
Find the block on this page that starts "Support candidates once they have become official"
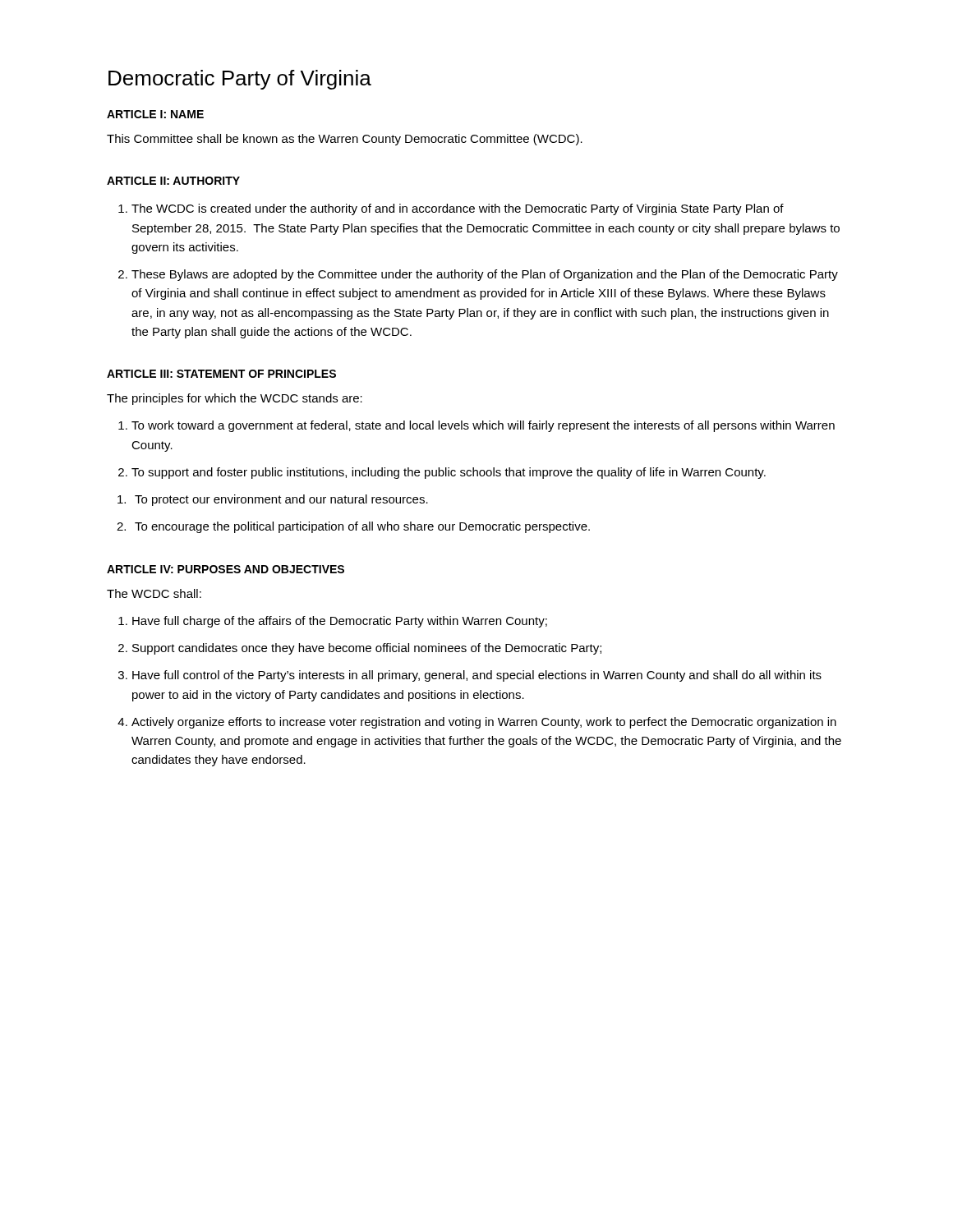click(367, 648)
